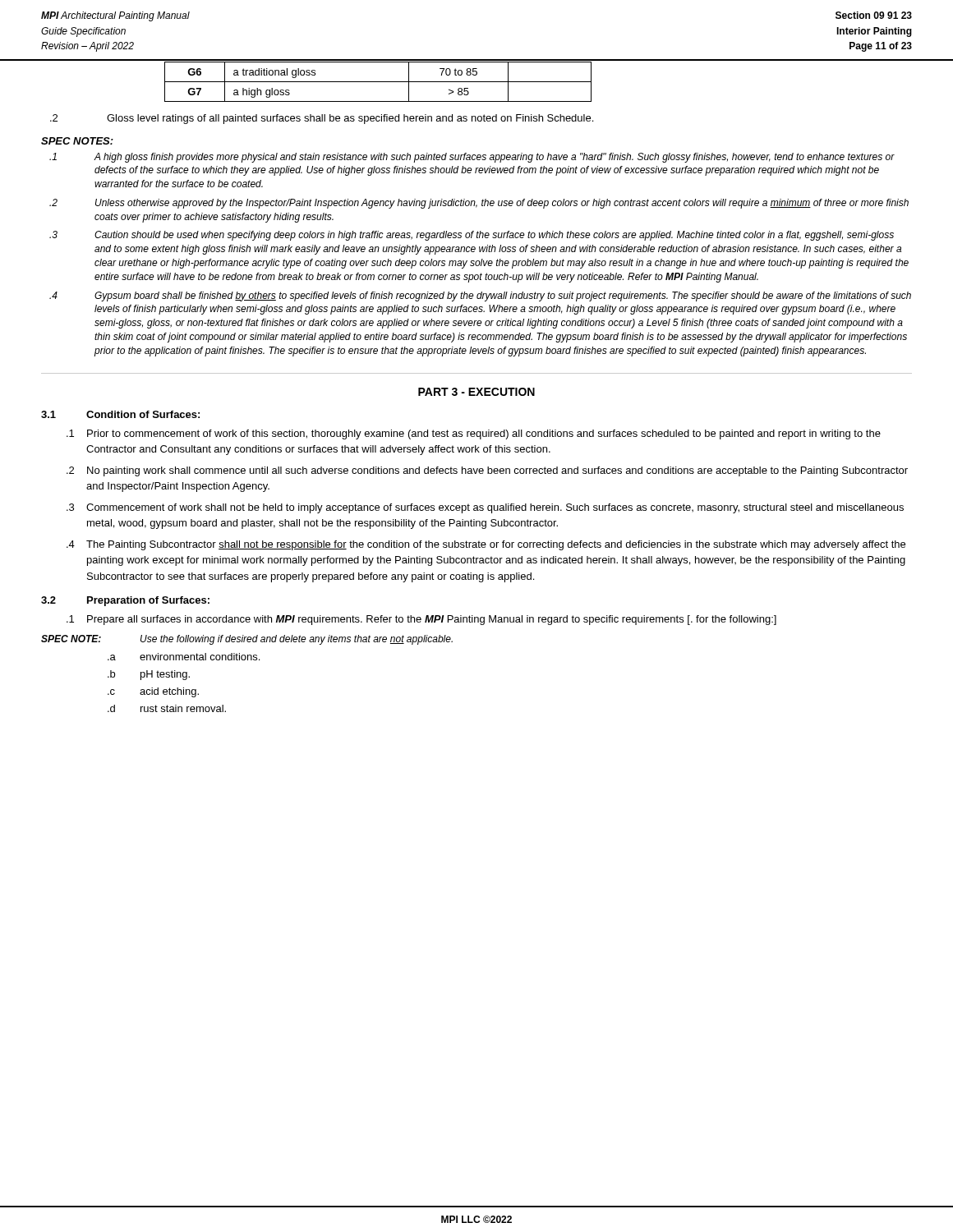Find the text starting ".1 Prepare all surfaces in accordance with MPI"
Image resolution: width=953 pixels, height=1232 pixels.
click(x=476, y=619)
